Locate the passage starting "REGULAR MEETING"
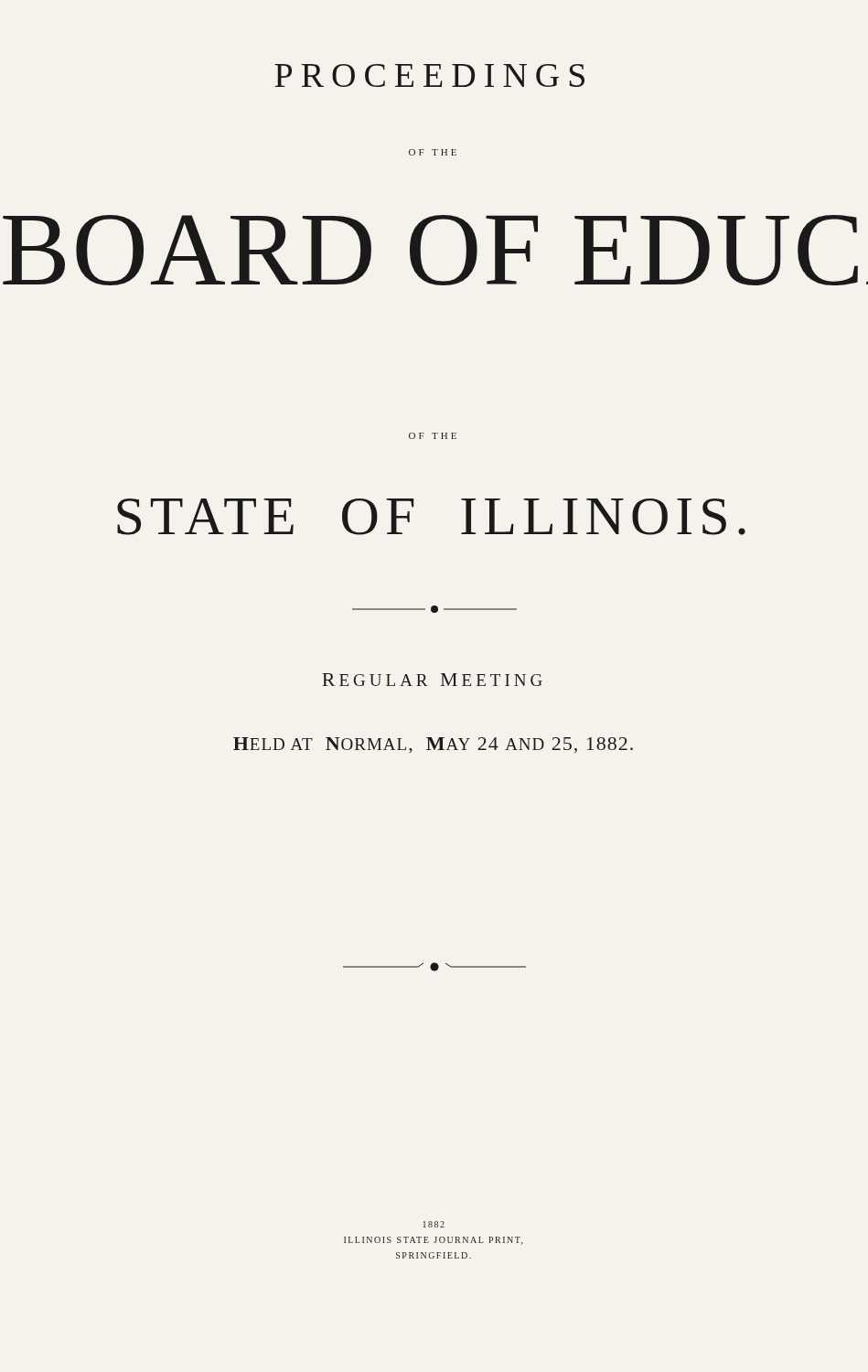Viewport: 868px width, 1372px height. [x=434, y=679]
